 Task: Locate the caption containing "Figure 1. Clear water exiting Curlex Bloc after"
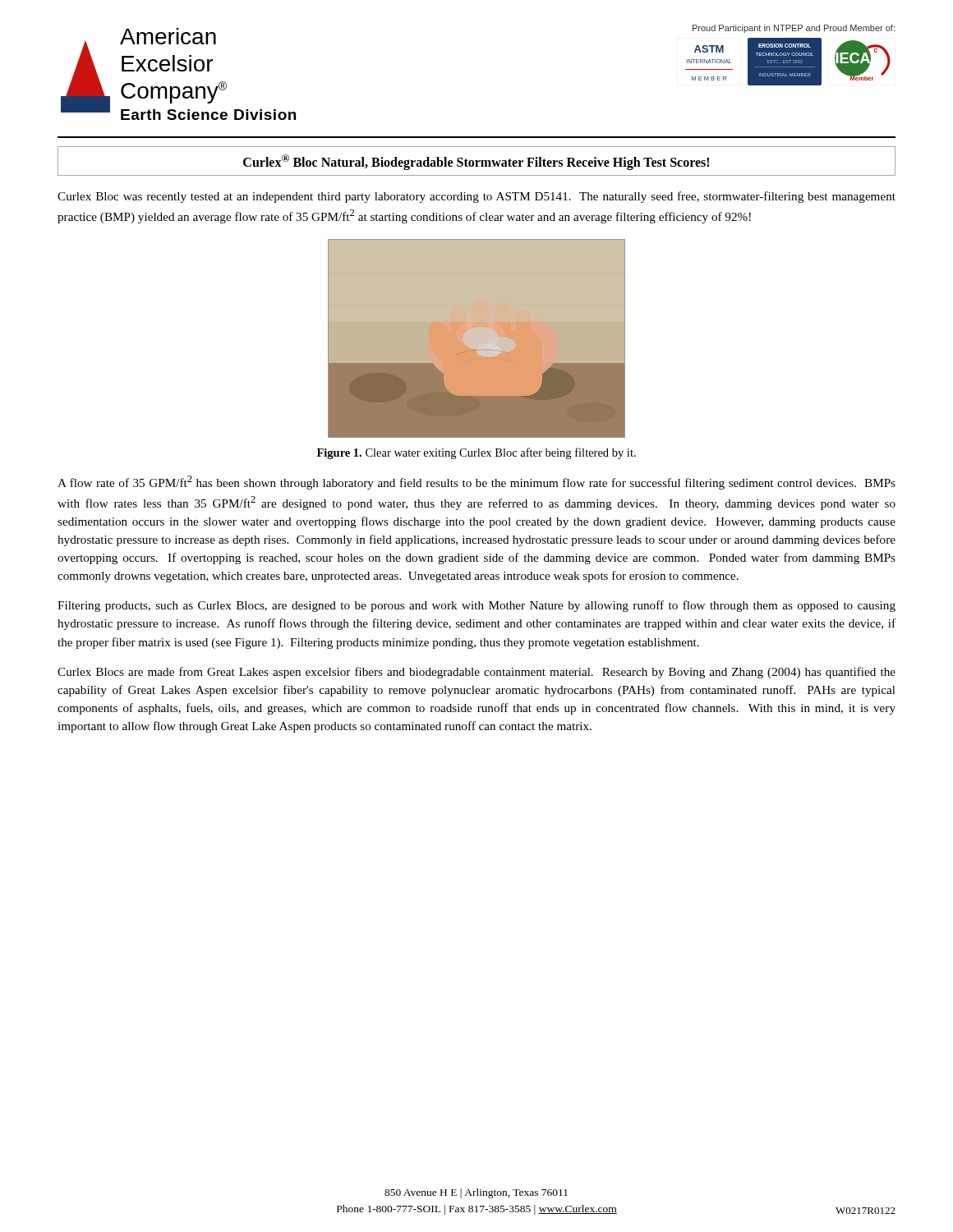click(476, 453)
